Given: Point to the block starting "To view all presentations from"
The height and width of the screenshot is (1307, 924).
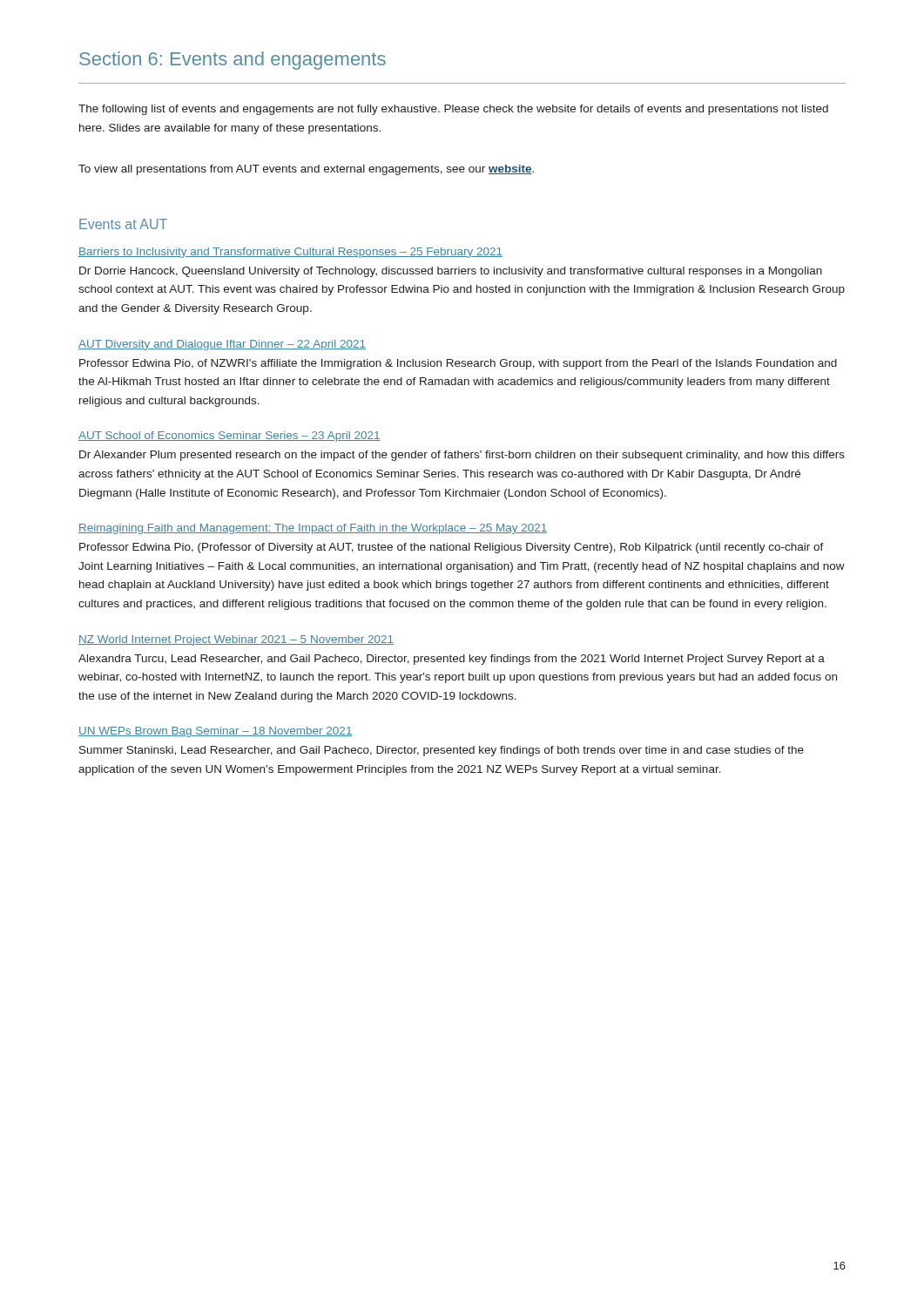Looking at the screenshot, I should (307, 169).
